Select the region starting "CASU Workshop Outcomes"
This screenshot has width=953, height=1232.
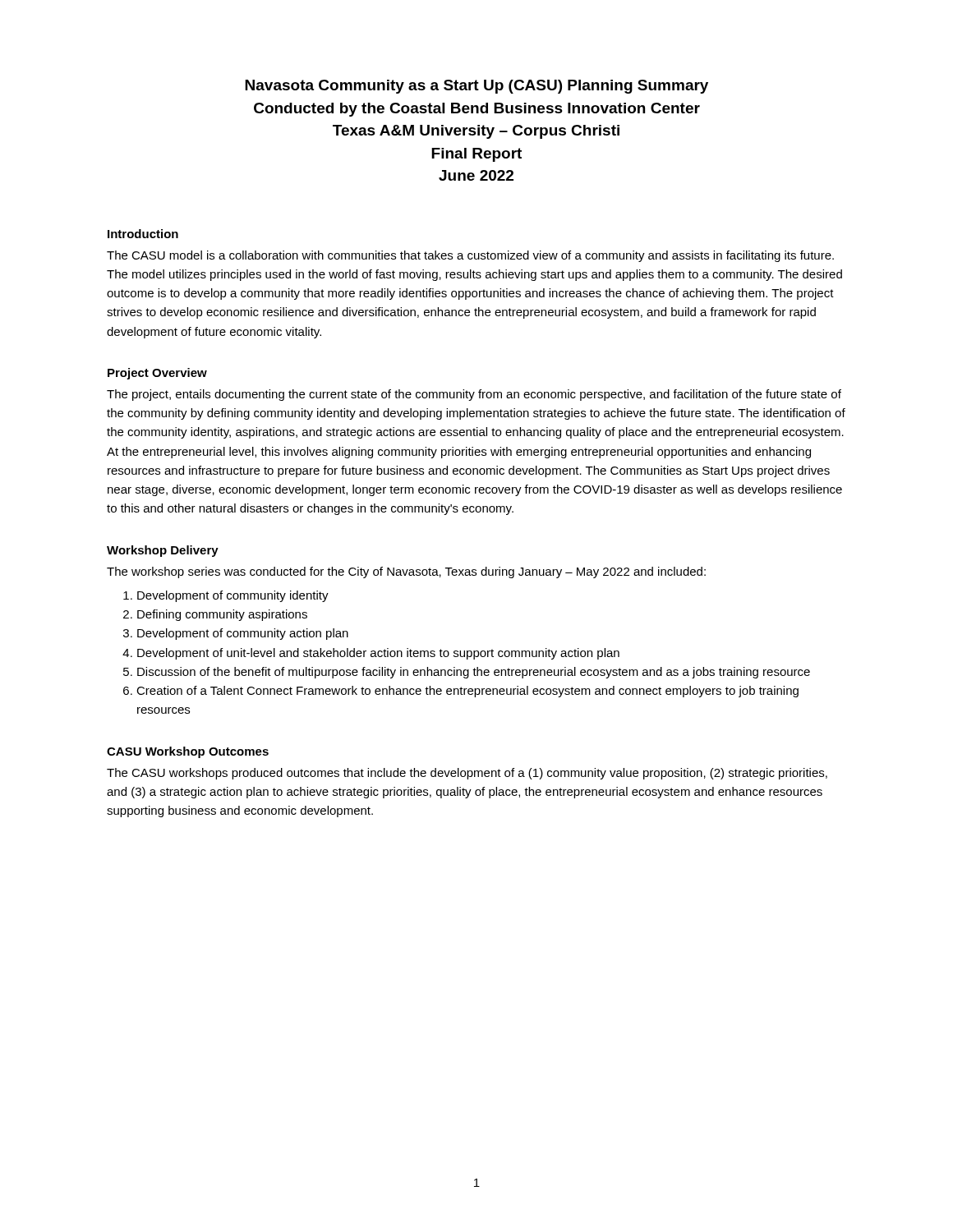coord(188,751)
